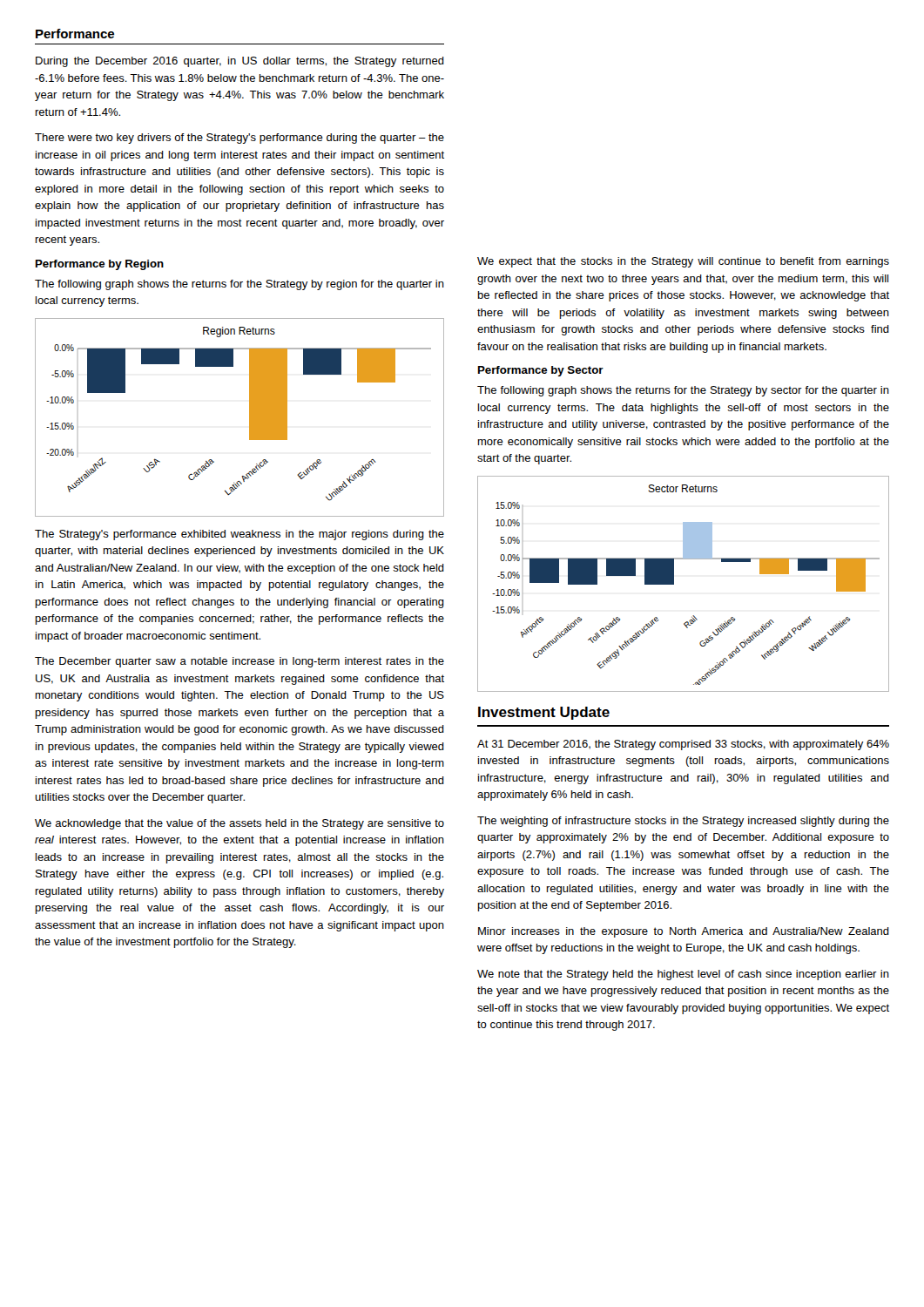Navigate to the passage starting "We acknowledge that the value of the assets"
The height and width of the screenshot is (1307, 924).
click(240, 882)
